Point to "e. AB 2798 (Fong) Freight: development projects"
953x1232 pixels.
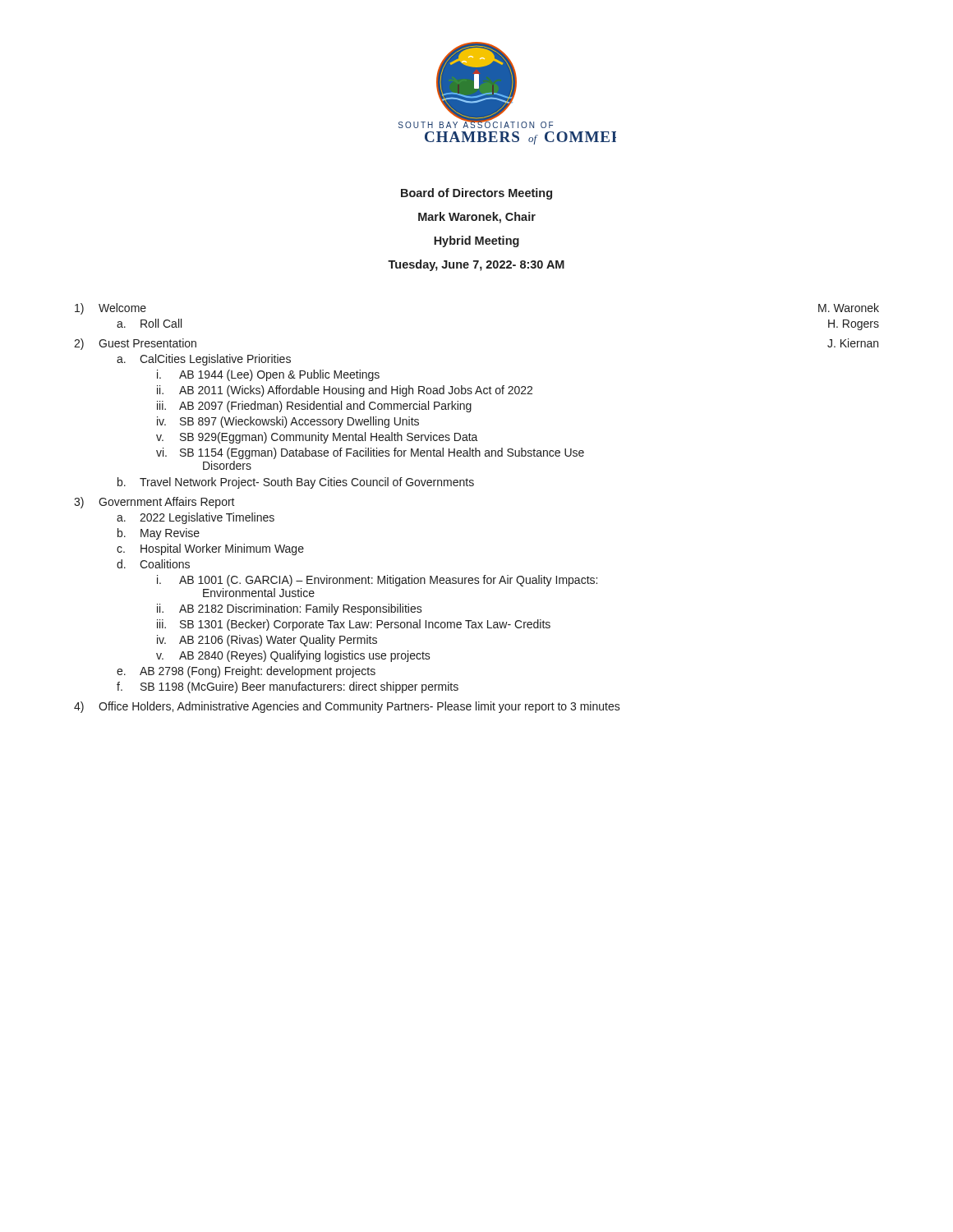[246, 672]
